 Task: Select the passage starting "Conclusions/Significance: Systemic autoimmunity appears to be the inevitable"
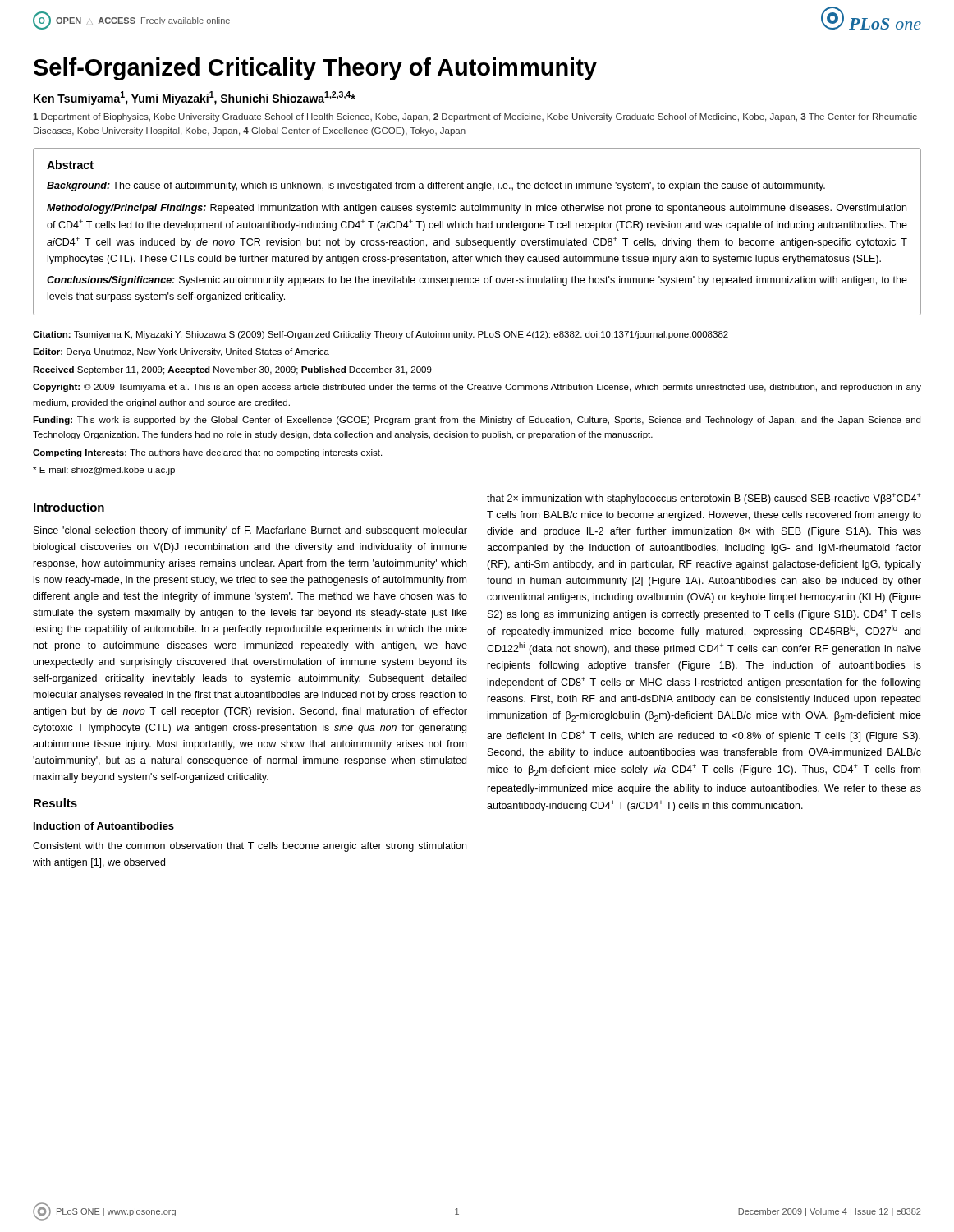point(477,288)
